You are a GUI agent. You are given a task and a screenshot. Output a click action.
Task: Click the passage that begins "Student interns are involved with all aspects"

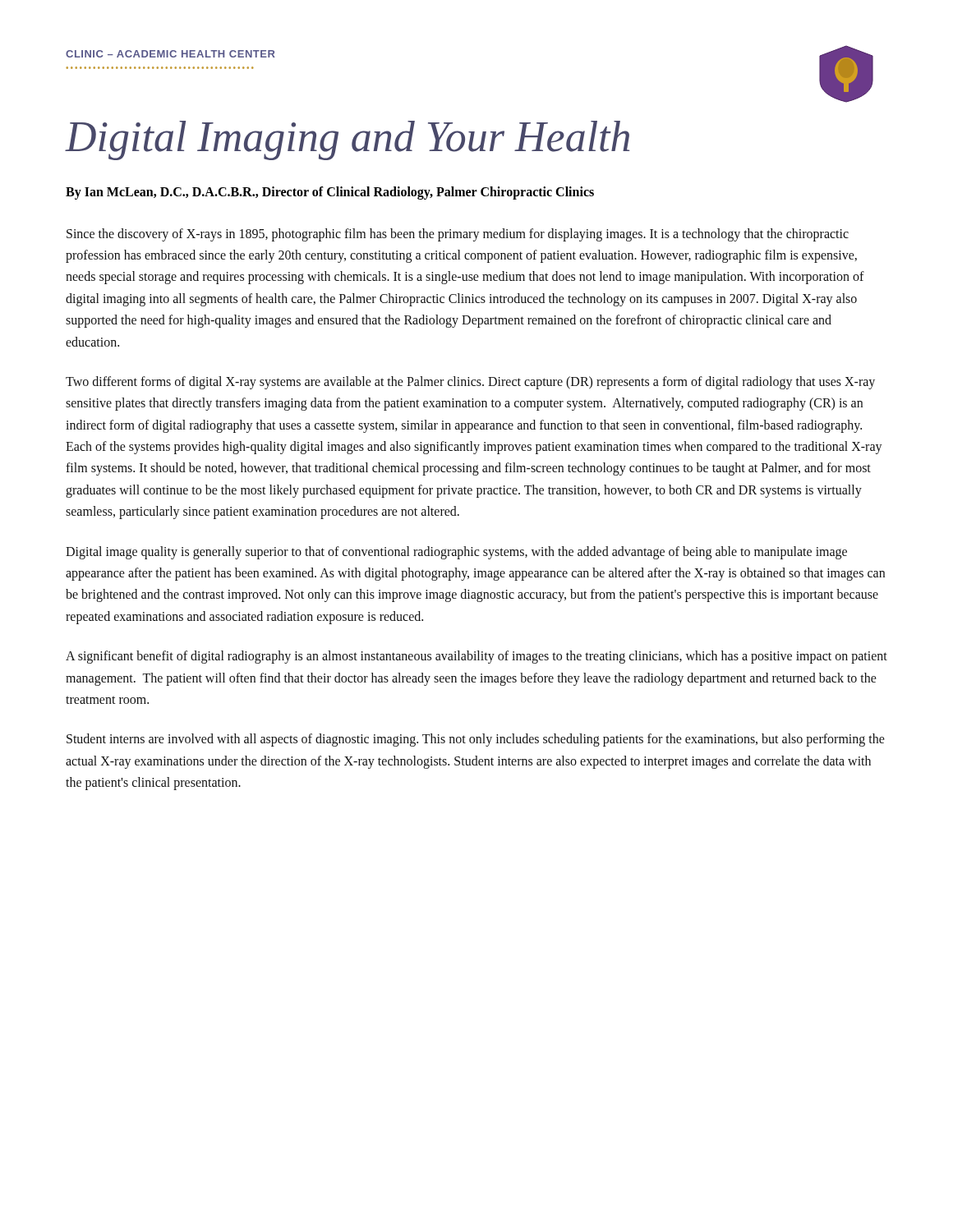(475, 761)
